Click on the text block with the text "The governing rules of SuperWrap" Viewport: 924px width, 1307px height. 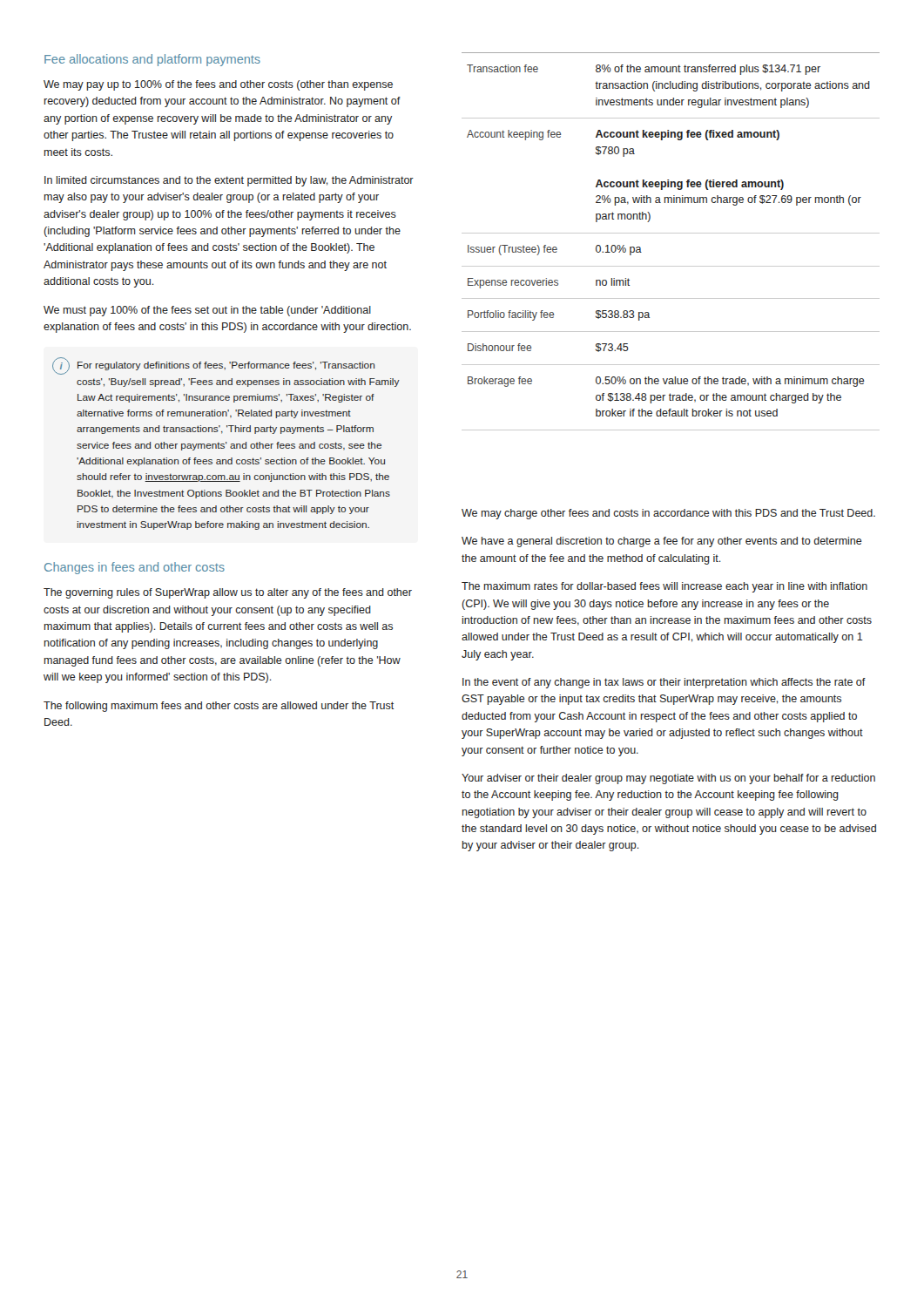click(228, 635)
